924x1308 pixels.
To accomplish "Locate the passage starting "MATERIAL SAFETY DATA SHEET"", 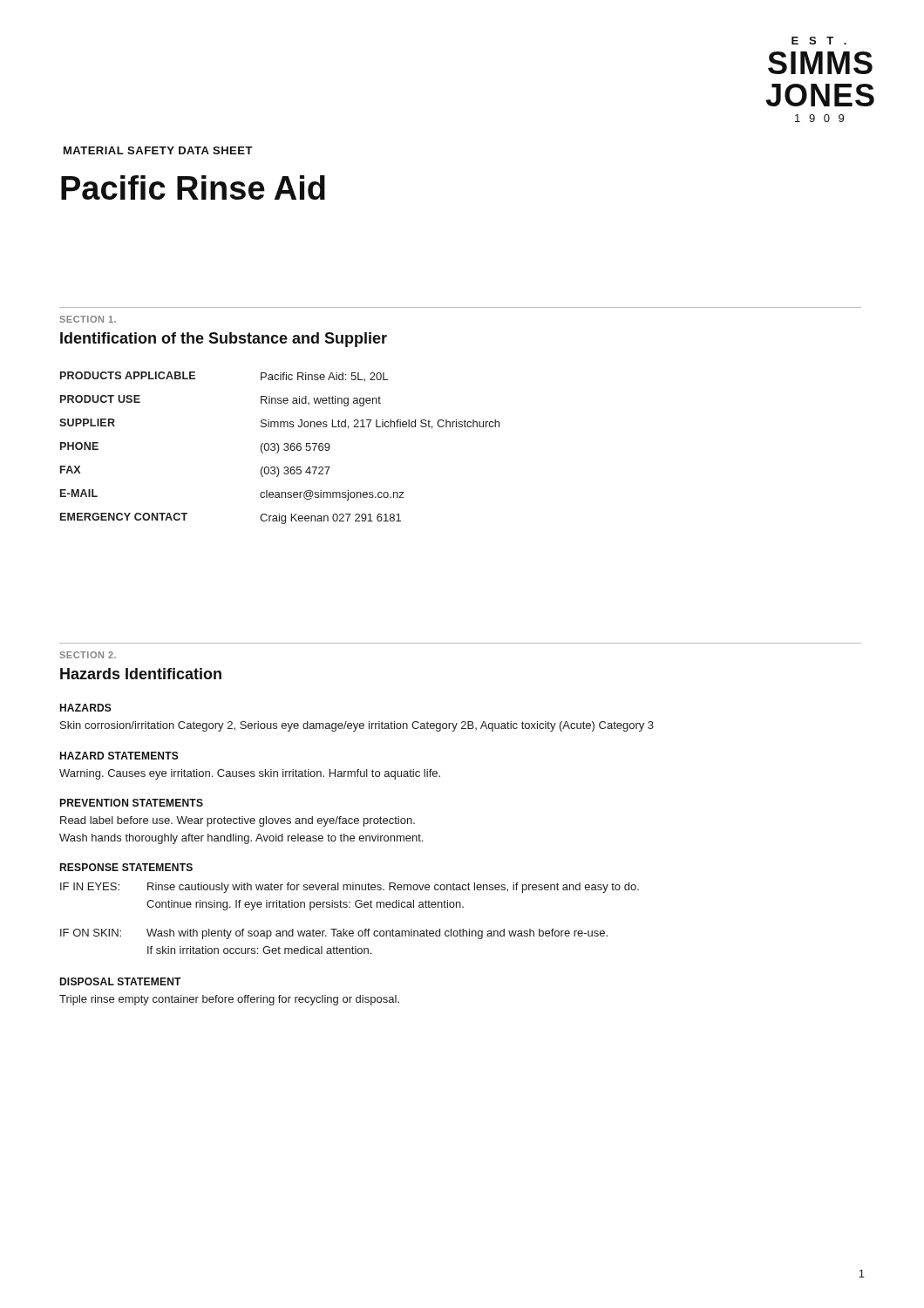I will 158,150.
